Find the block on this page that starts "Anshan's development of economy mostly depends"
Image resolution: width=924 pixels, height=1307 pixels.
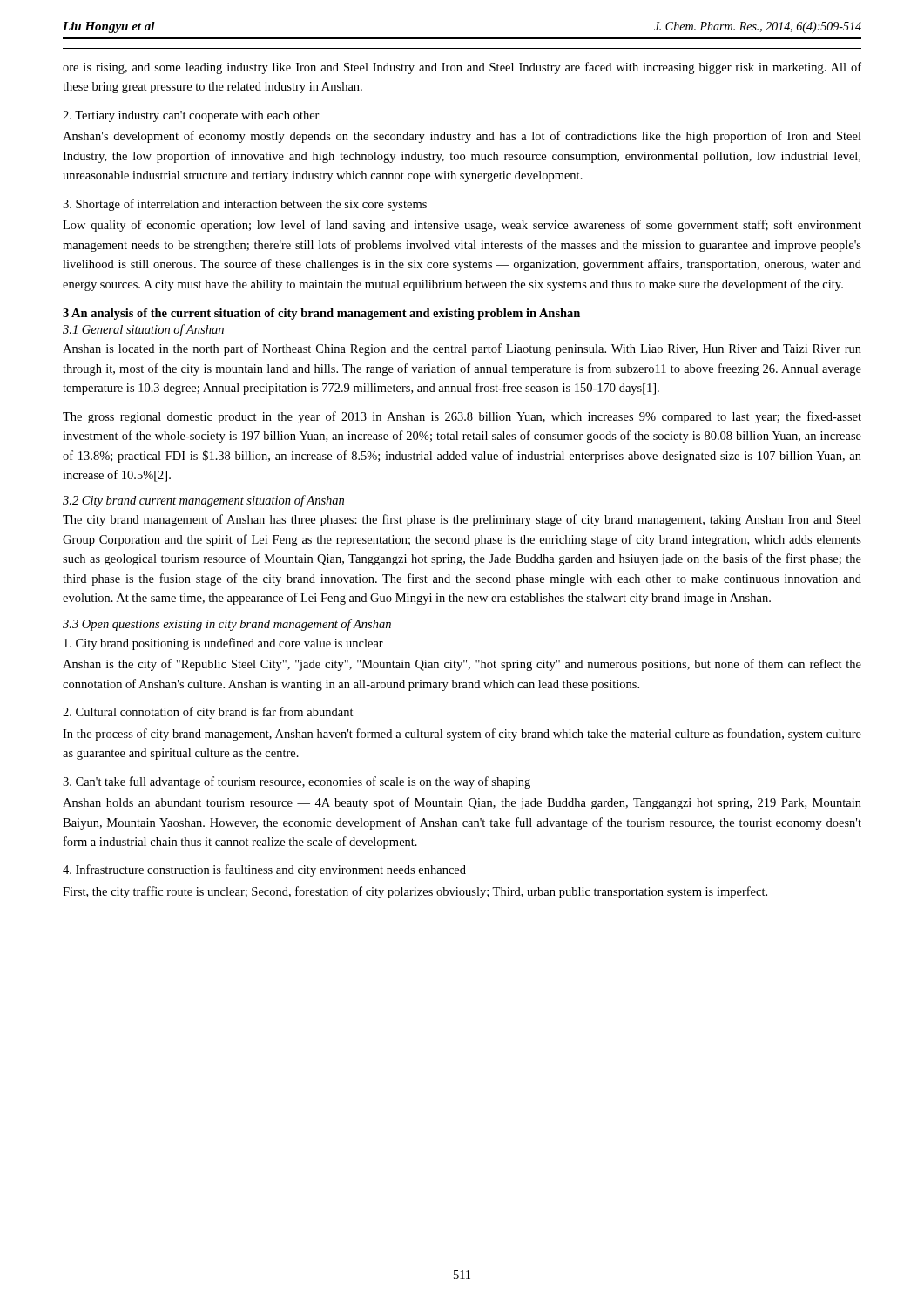tap(462, 156)
